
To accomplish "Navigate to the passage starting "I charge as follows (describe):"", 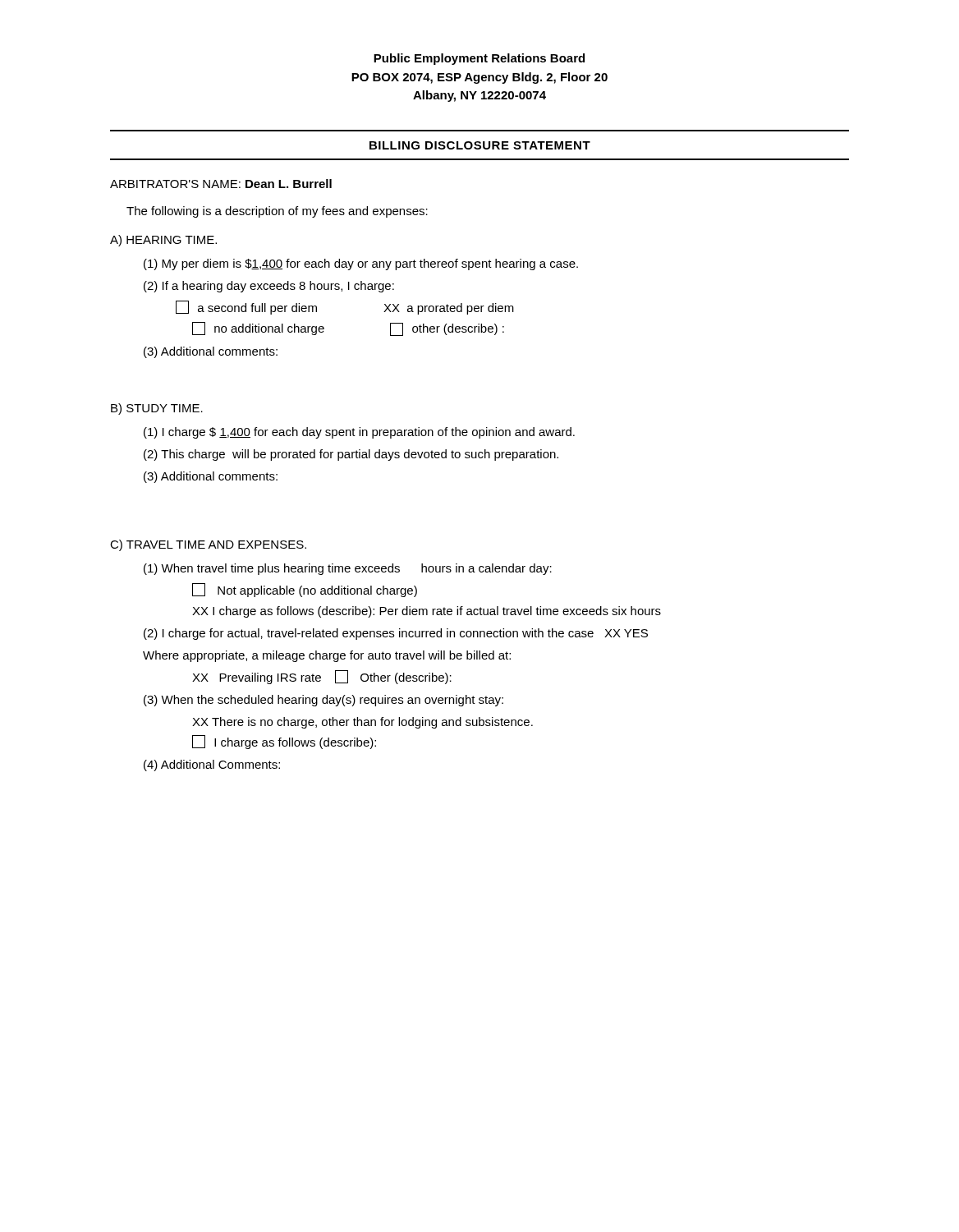I will 285,742.
